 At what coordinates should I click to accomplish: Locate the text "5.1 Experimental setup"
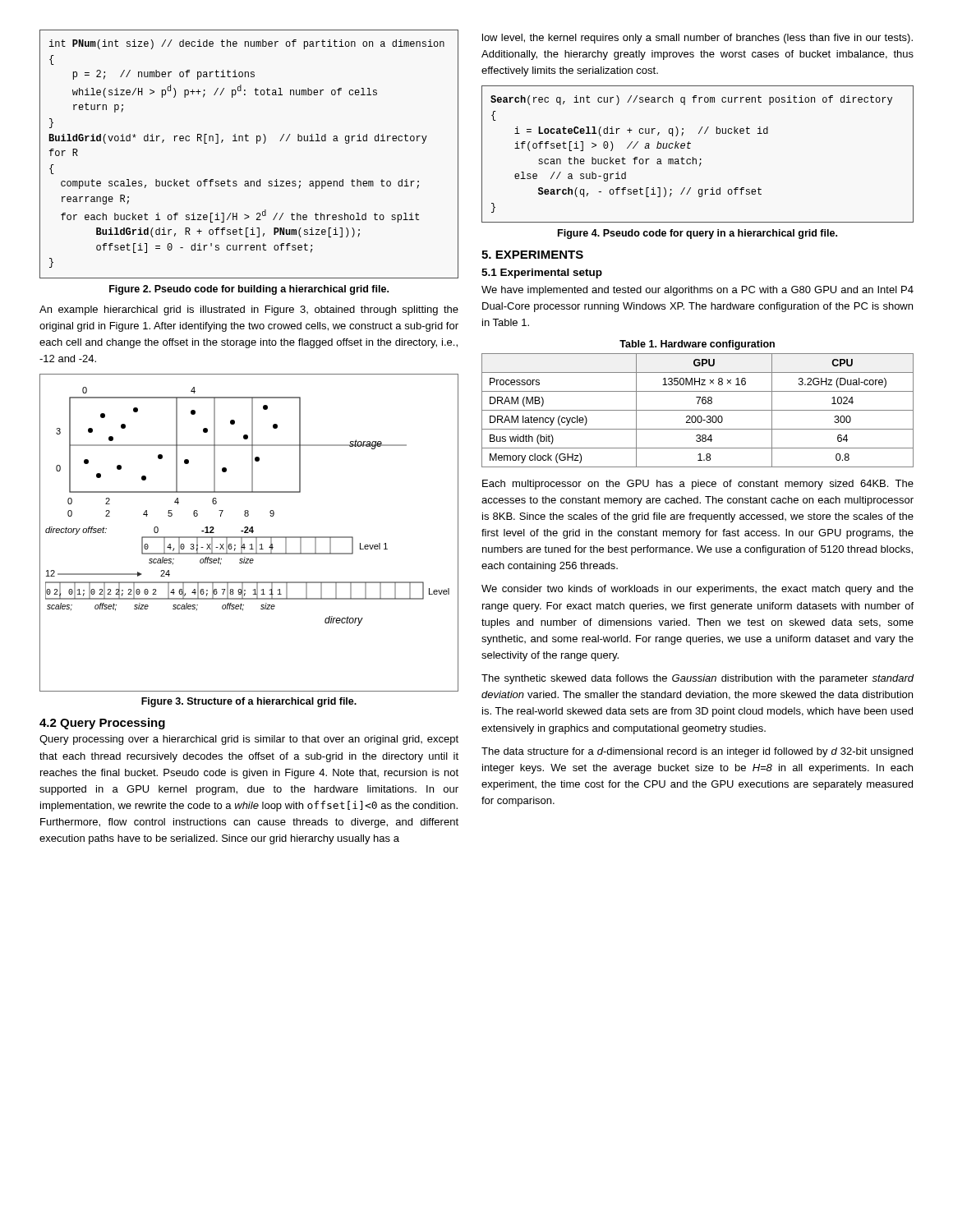(x=542, y=272)
